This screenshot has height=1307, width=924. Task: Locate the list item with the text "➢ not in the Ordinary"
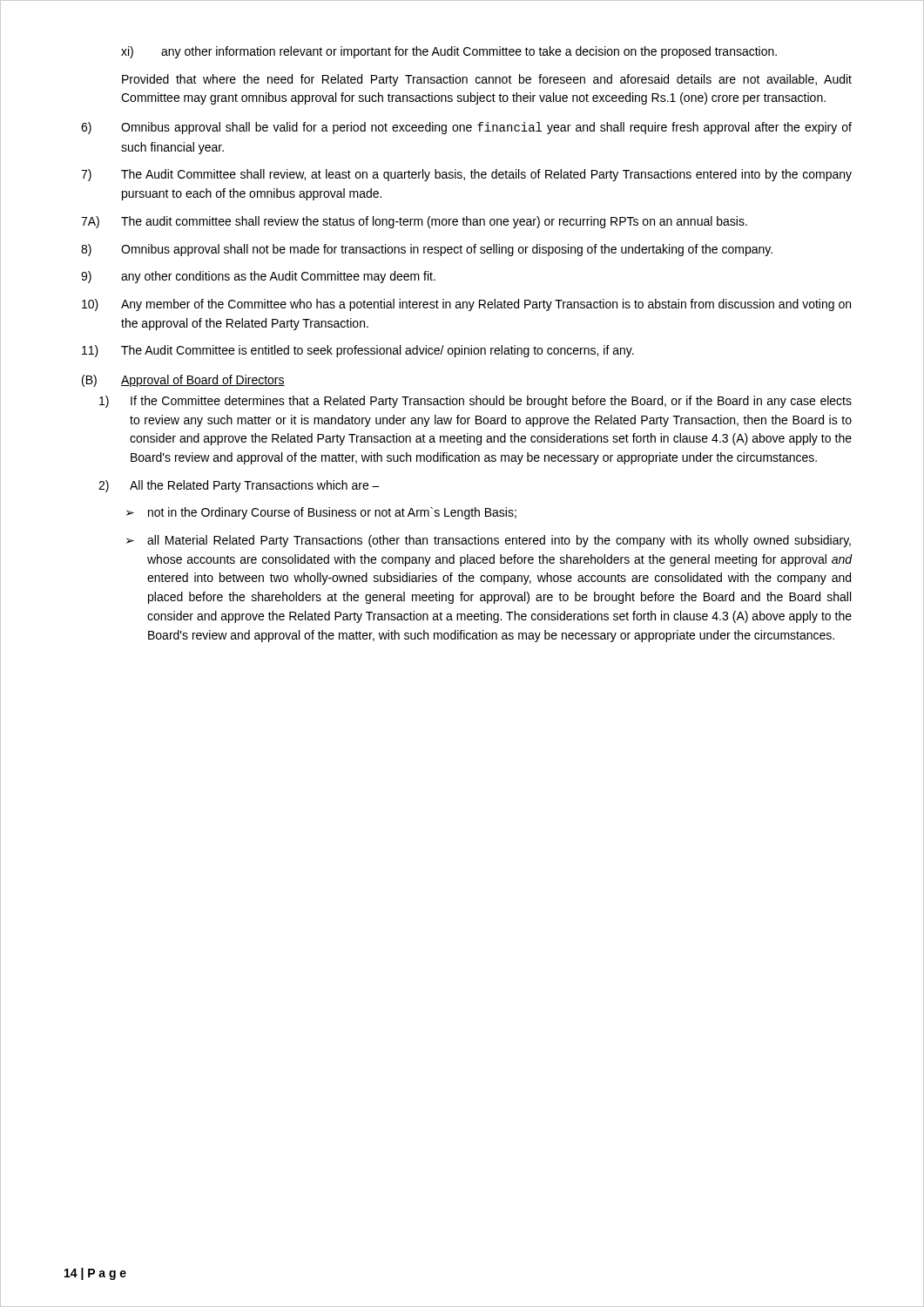(x=488, y=513)
